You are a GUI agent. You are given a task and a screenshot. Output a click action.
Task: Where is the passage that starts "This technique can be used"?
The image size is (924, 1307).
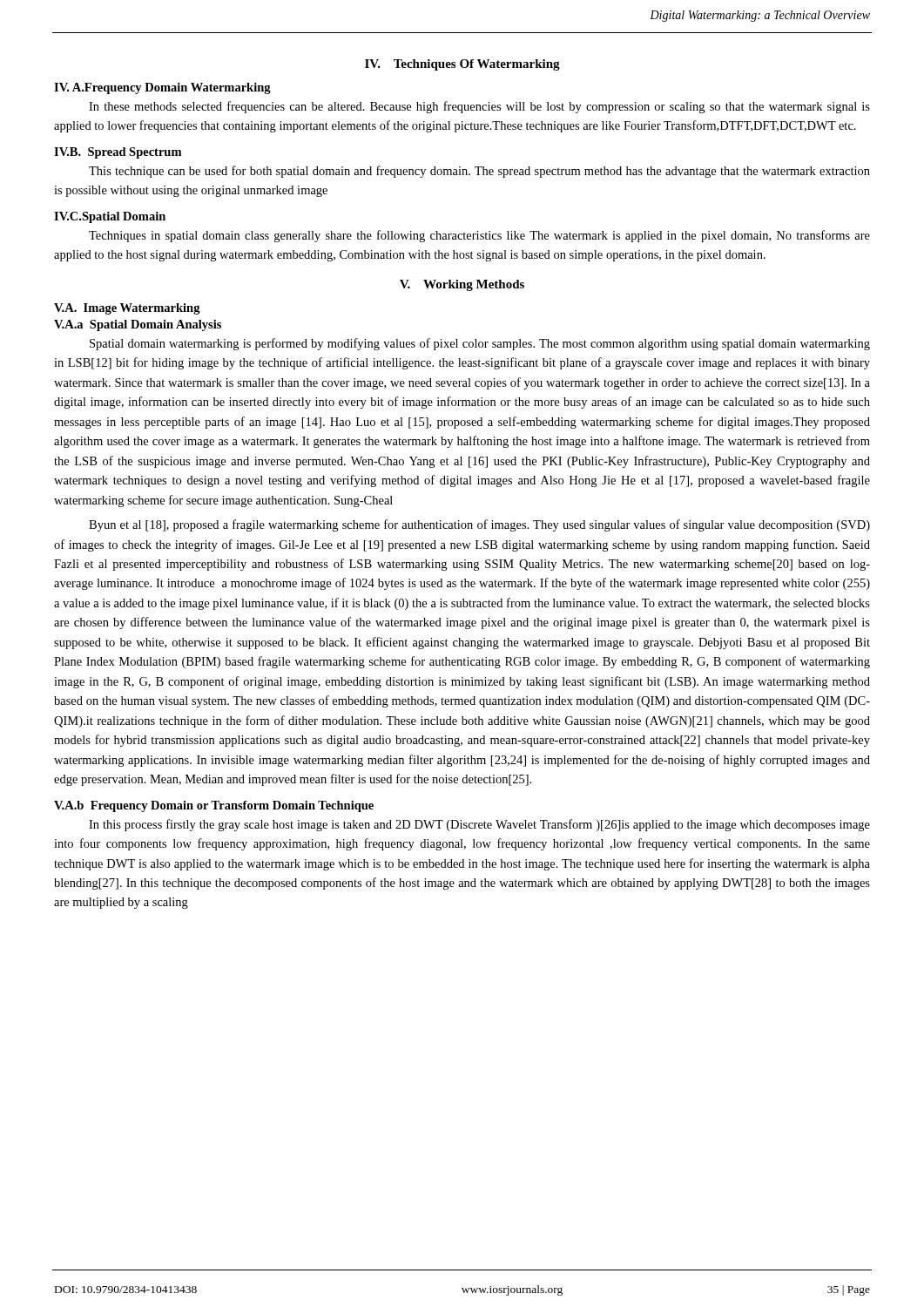click(x=462, y=180)
